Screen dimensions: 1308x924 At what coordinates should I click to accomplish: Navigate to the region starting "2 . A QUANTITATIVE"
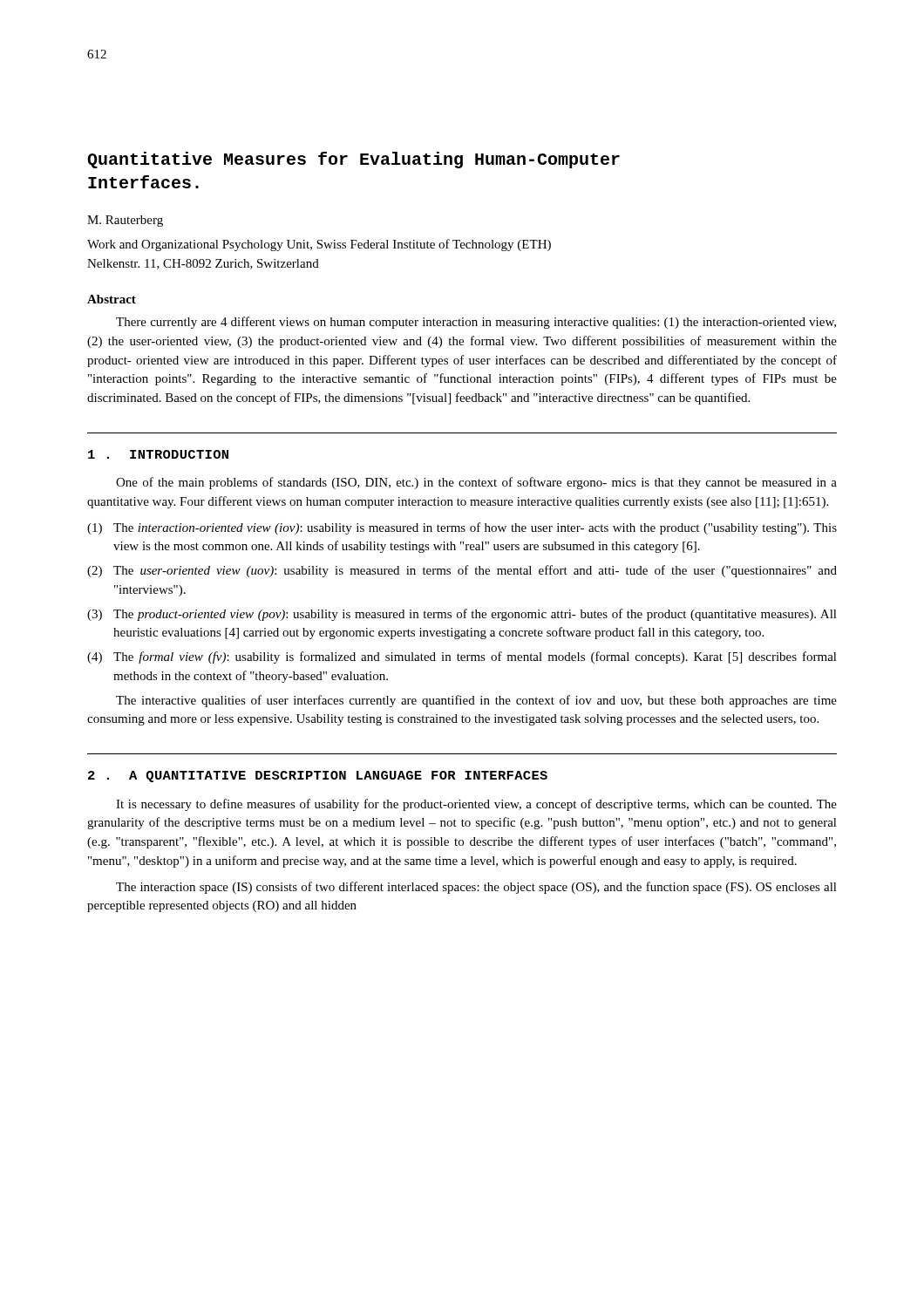pos(318,776)
